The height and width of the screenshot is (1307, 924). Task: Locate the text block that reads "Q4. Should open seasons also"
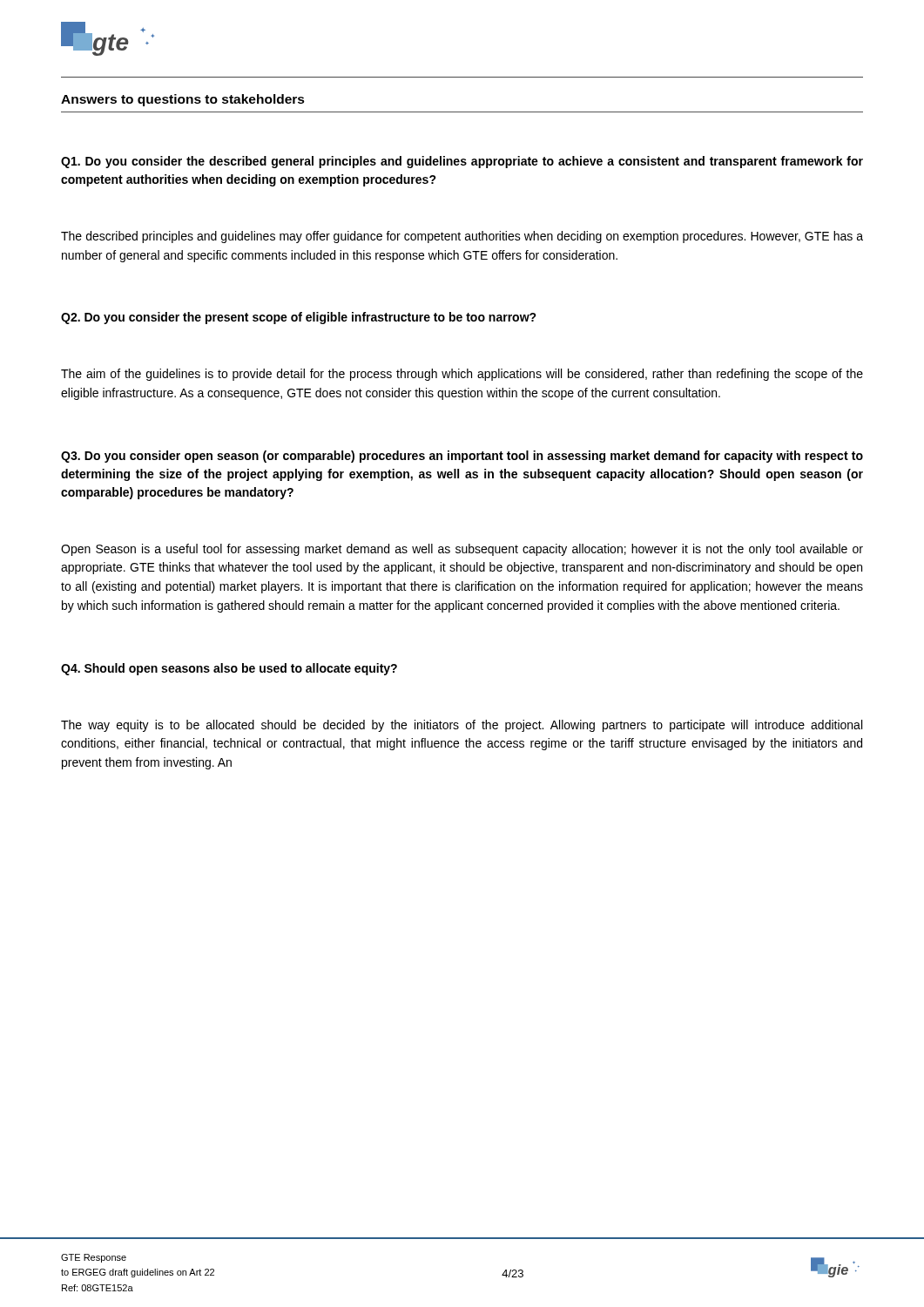point(229,668)
